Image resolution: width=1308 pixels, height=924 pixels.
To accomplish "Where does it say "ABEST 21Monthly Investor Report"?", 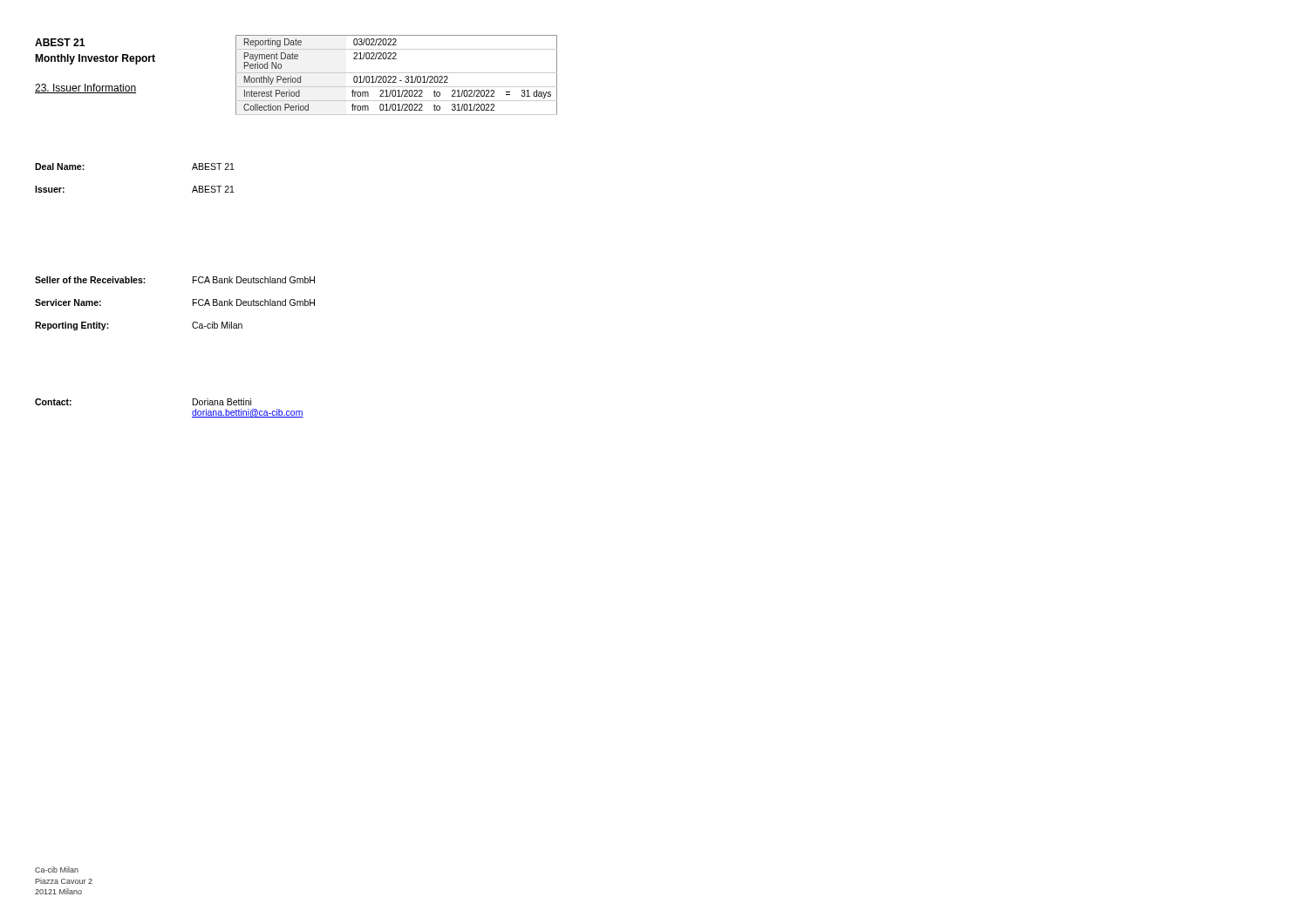I will tap(95, 51).
